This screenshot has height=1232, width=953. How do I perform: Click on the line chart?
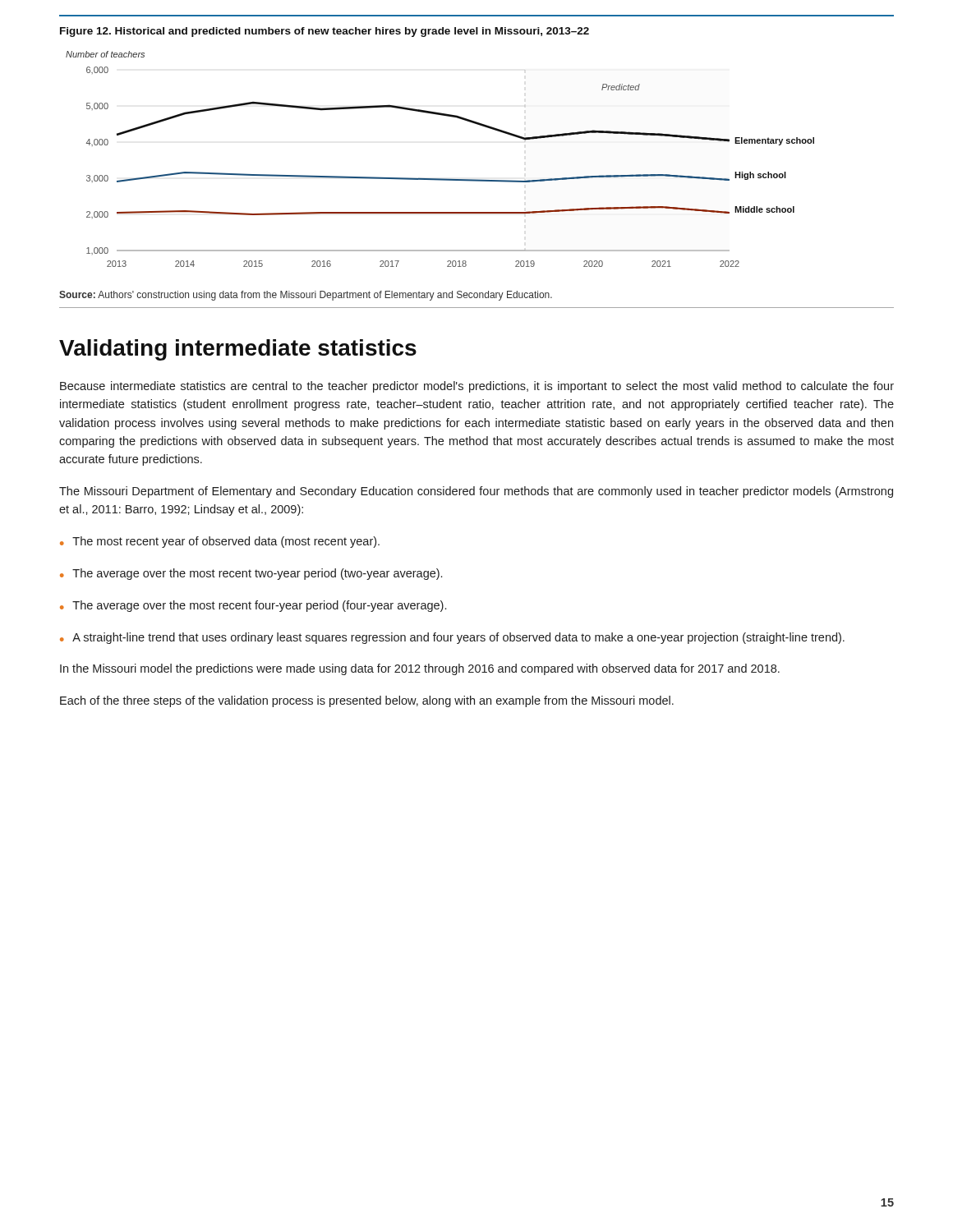point(476,166)
